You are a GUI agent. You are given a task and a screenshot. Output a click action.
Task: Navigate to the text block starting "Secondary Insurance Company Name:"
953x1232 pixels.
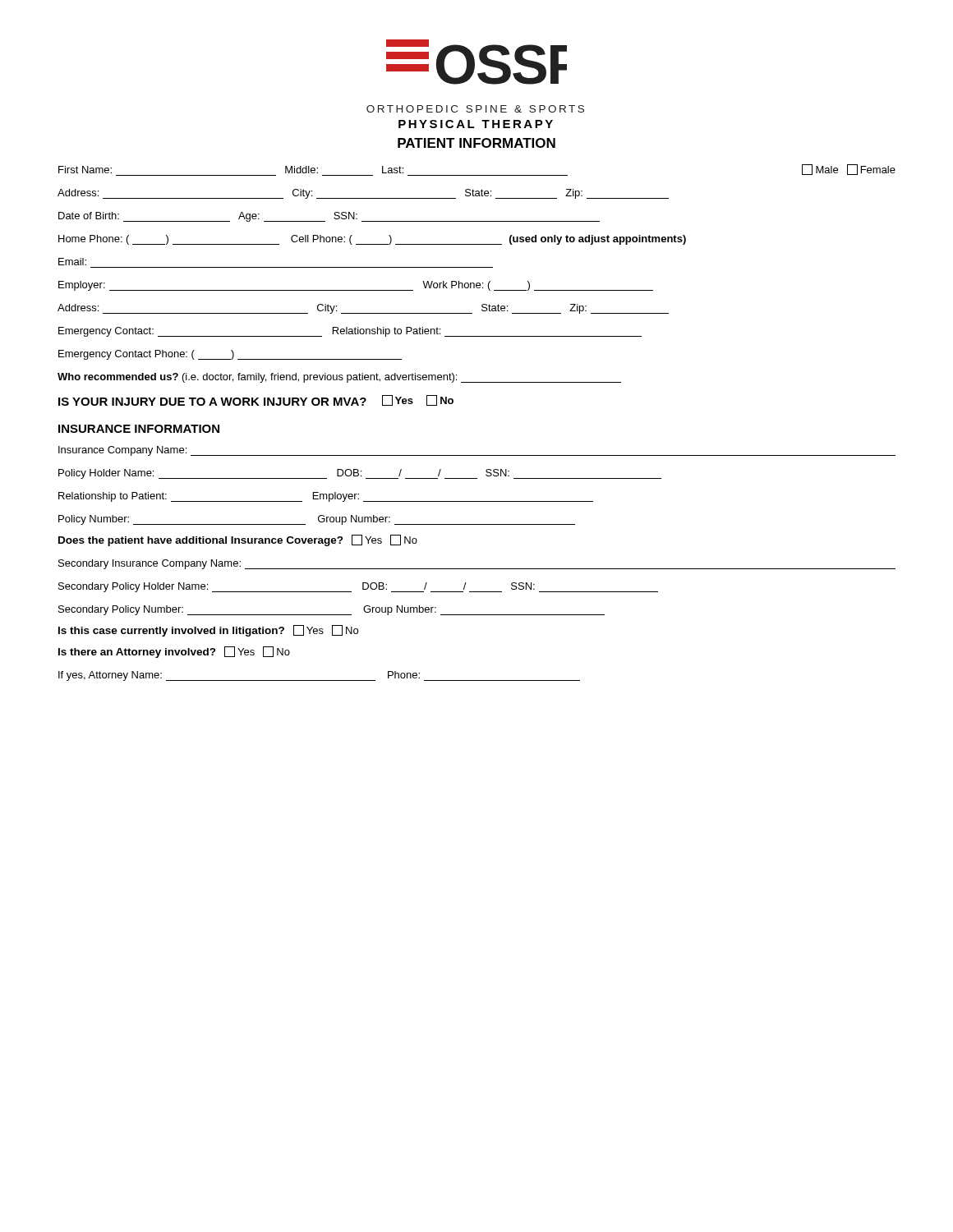pos(476,562)
